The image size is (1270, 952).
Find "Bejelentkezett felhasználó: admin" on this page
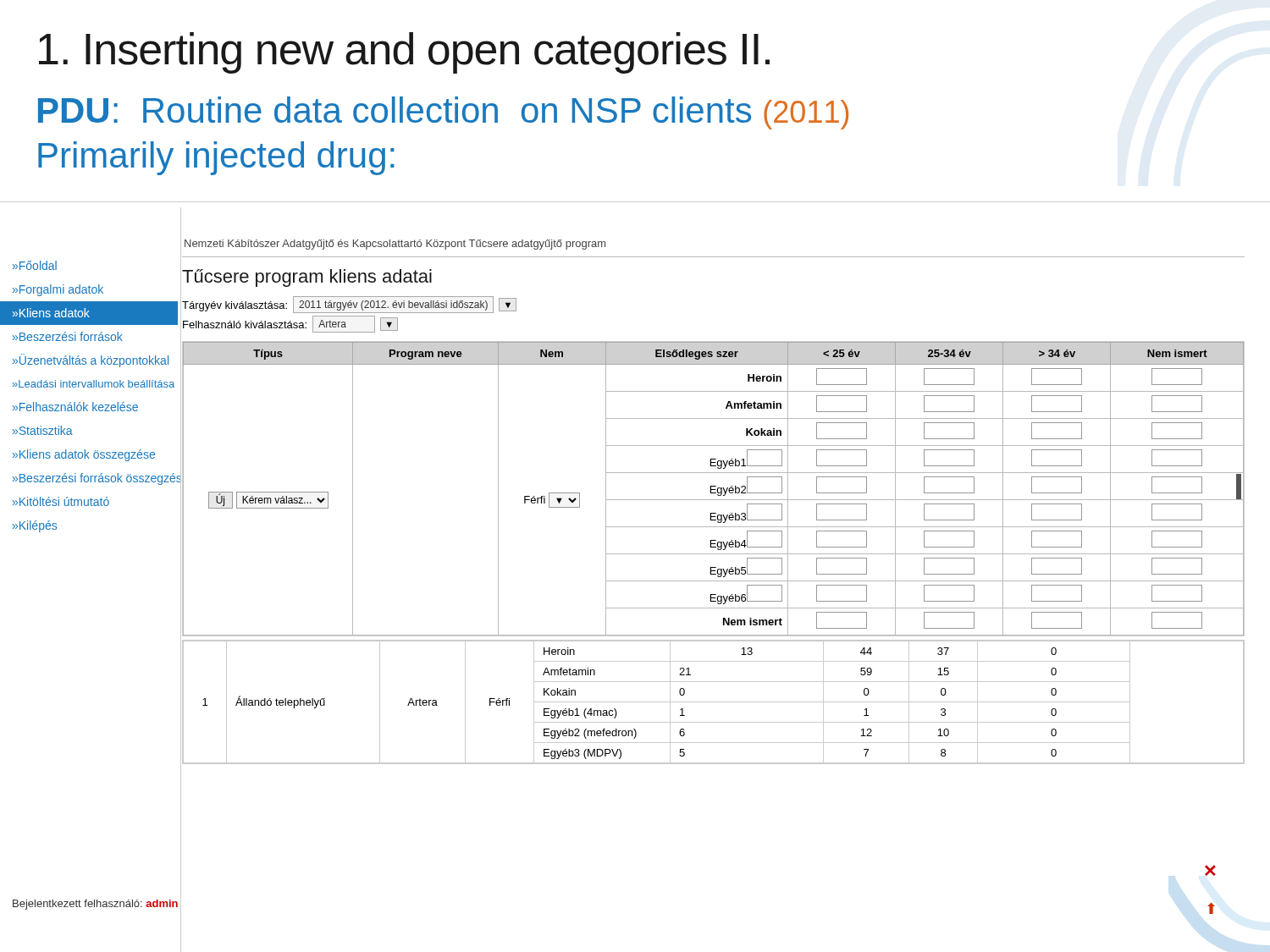click(x=95, y=903)
